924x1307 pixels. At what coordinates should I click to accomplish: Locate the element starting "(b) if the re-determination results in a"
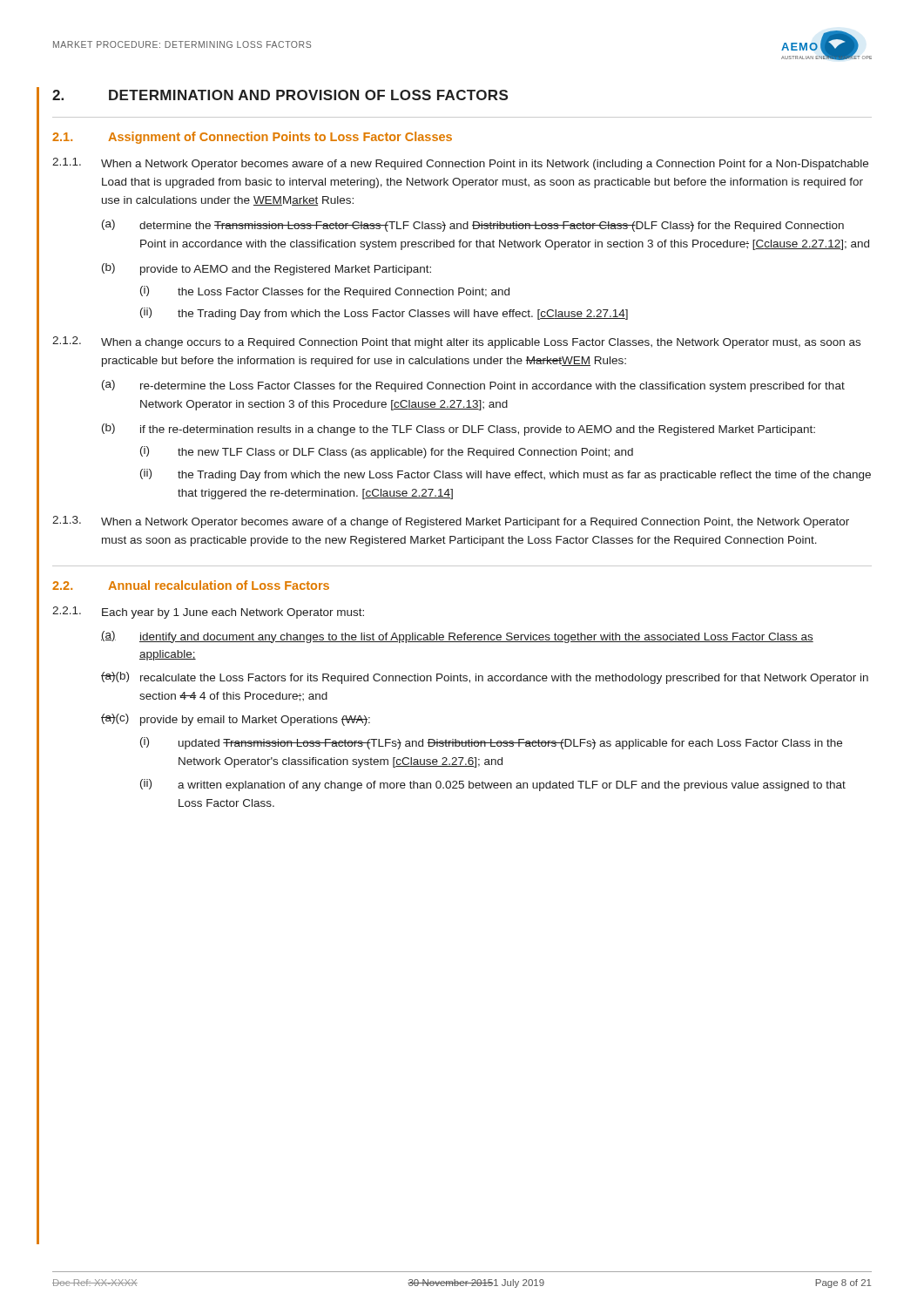coord(486,430)
